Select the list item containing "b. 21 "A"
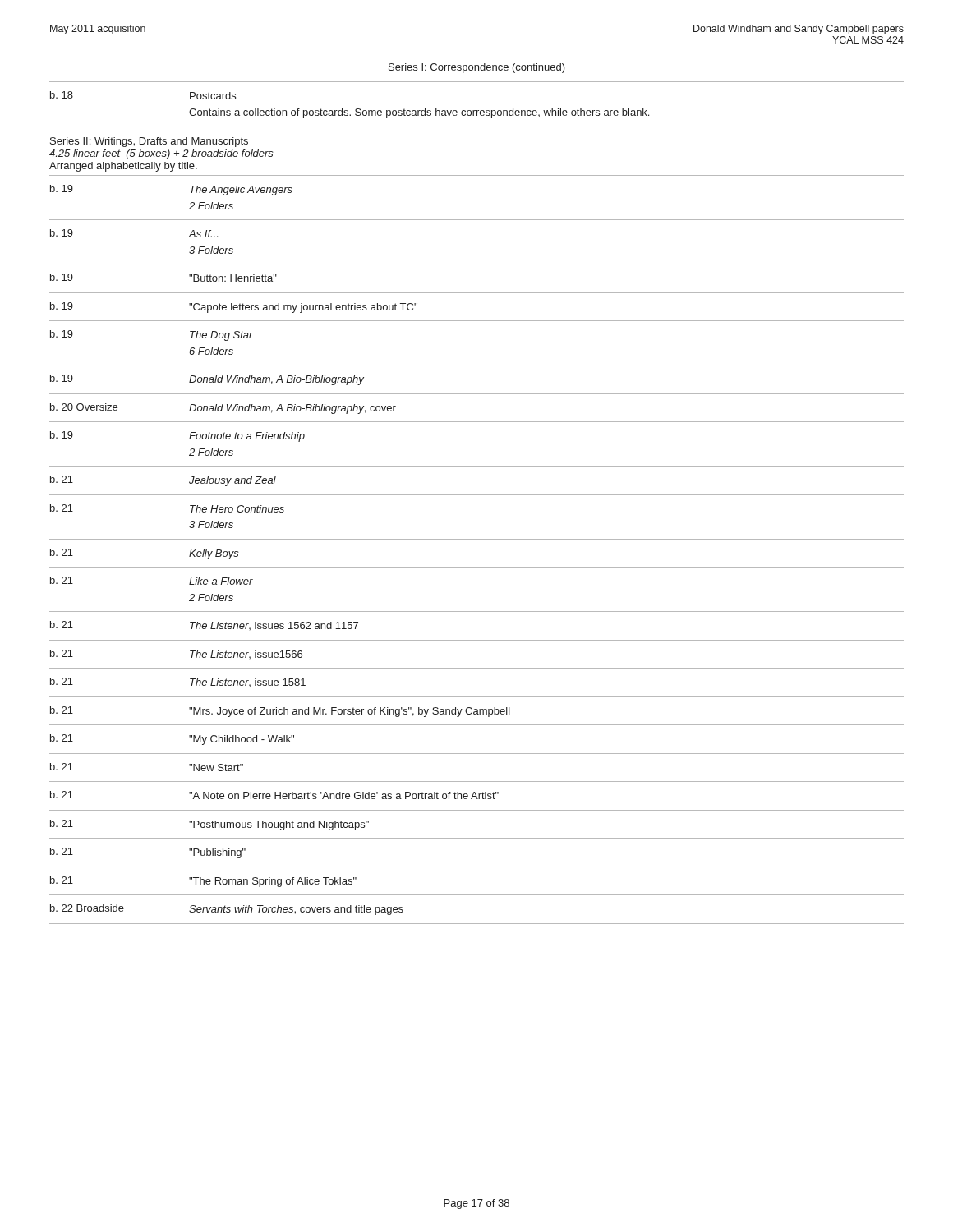Screen dimensions: 1232x953 pos(476,796)
